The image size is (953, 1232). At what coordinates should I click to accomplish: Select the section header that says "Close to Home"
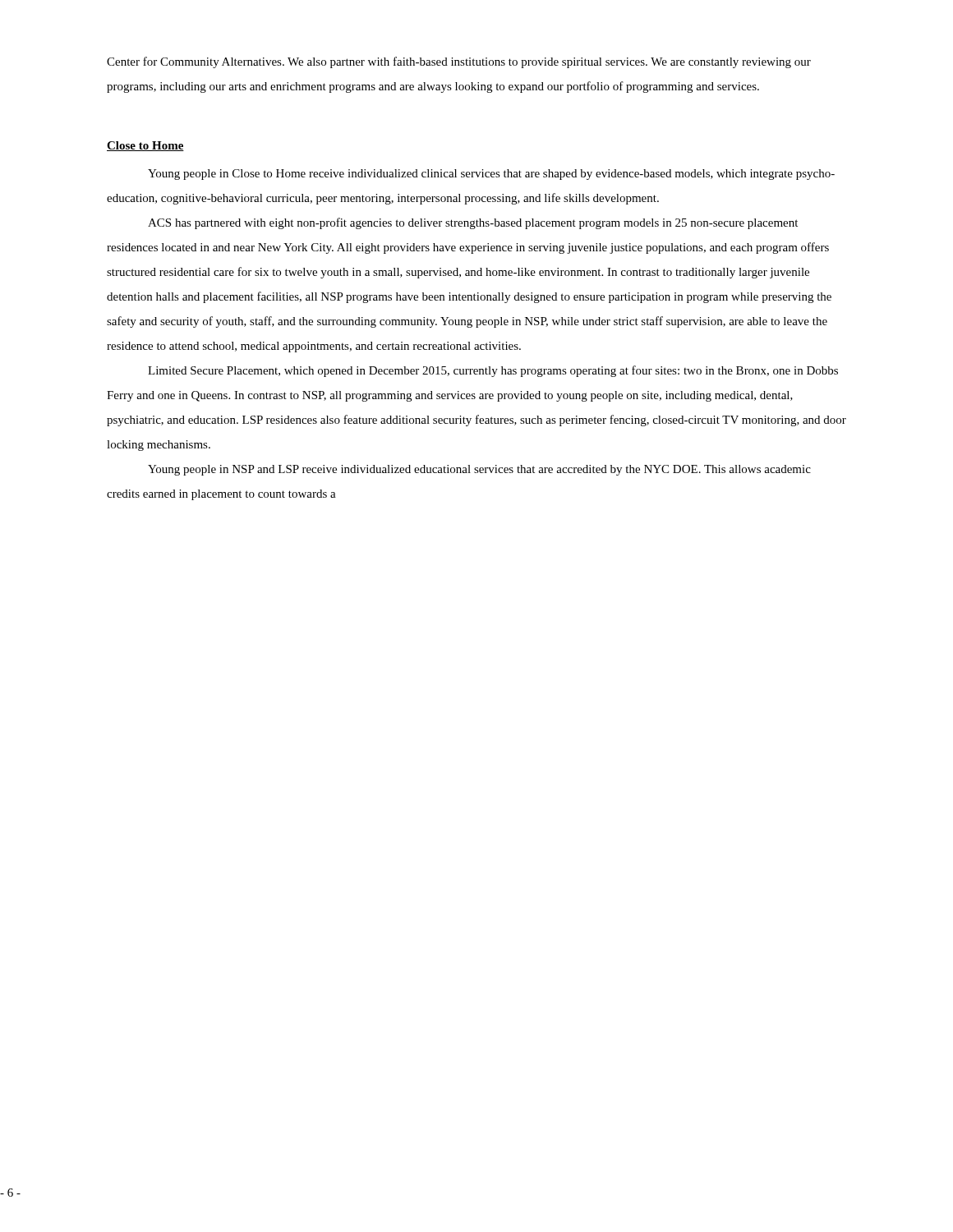145,145
